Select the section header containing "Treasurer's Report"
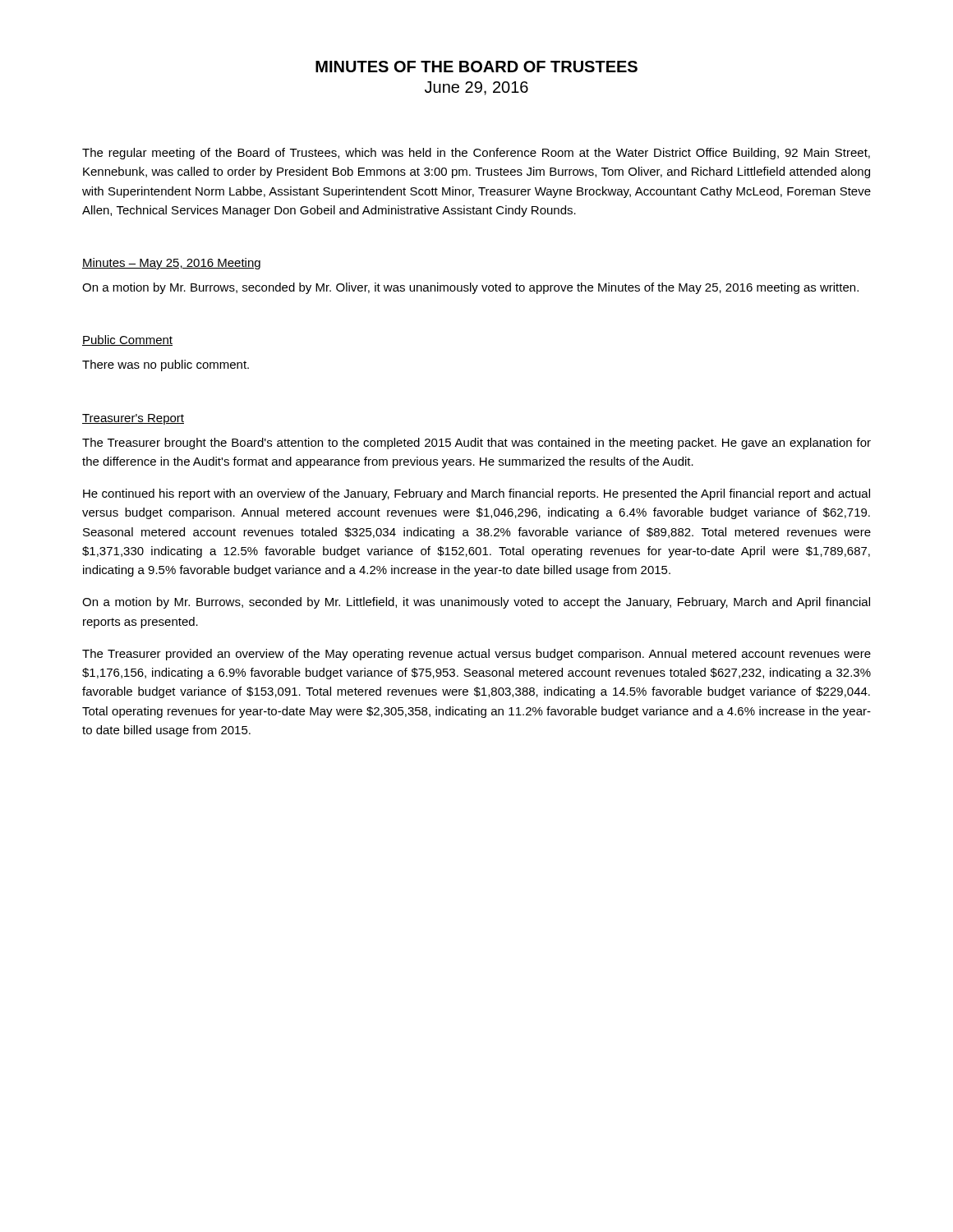This screenshot has height=1232, width=953. [x=133, y=417]
